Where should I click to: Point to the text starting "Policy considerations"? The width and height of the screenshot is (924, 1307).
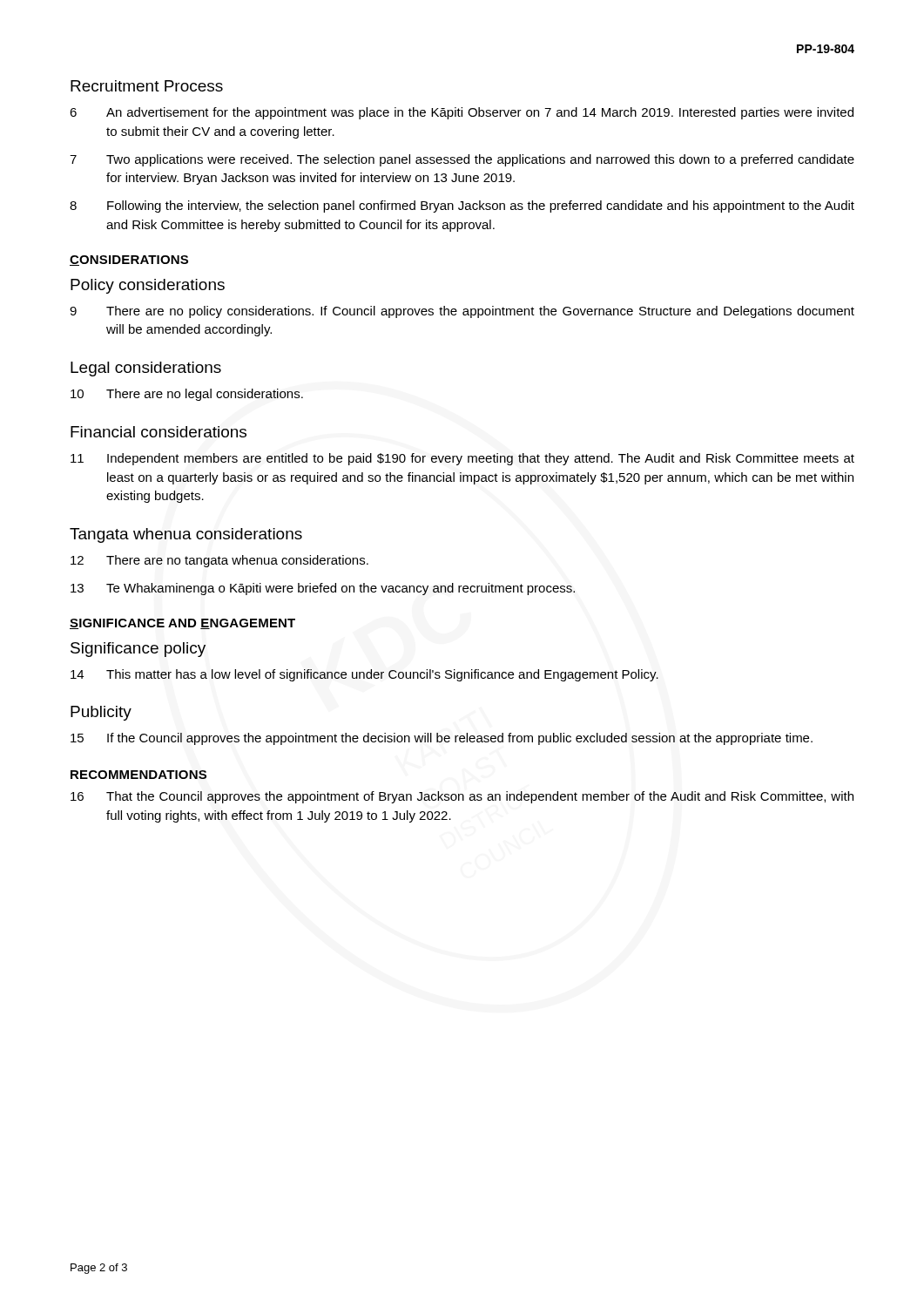click(147, 284)
